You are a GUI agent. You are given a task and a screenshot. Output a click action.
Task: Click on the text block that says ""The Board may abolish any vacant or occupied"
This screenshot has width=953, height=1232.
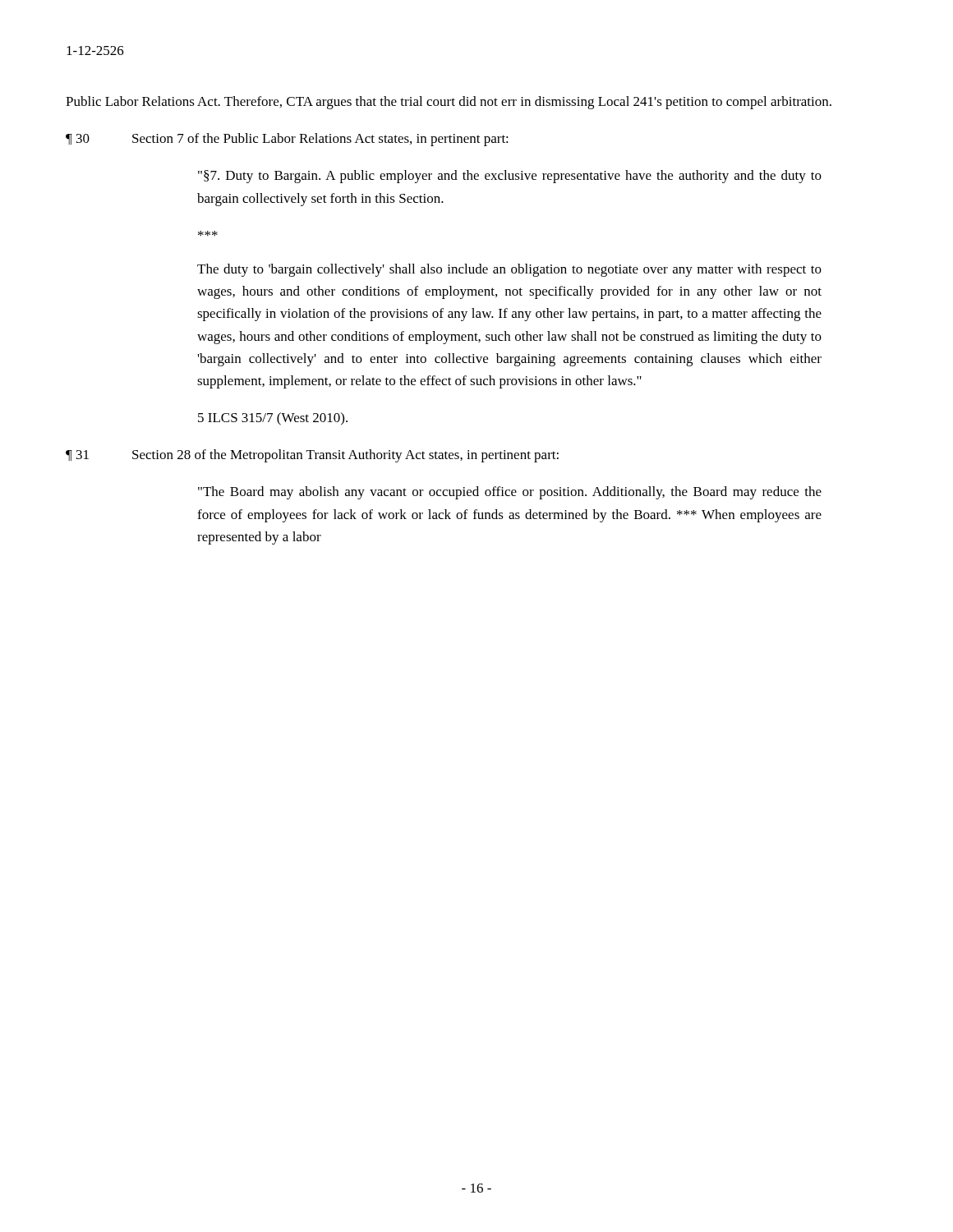click(509, 514)
